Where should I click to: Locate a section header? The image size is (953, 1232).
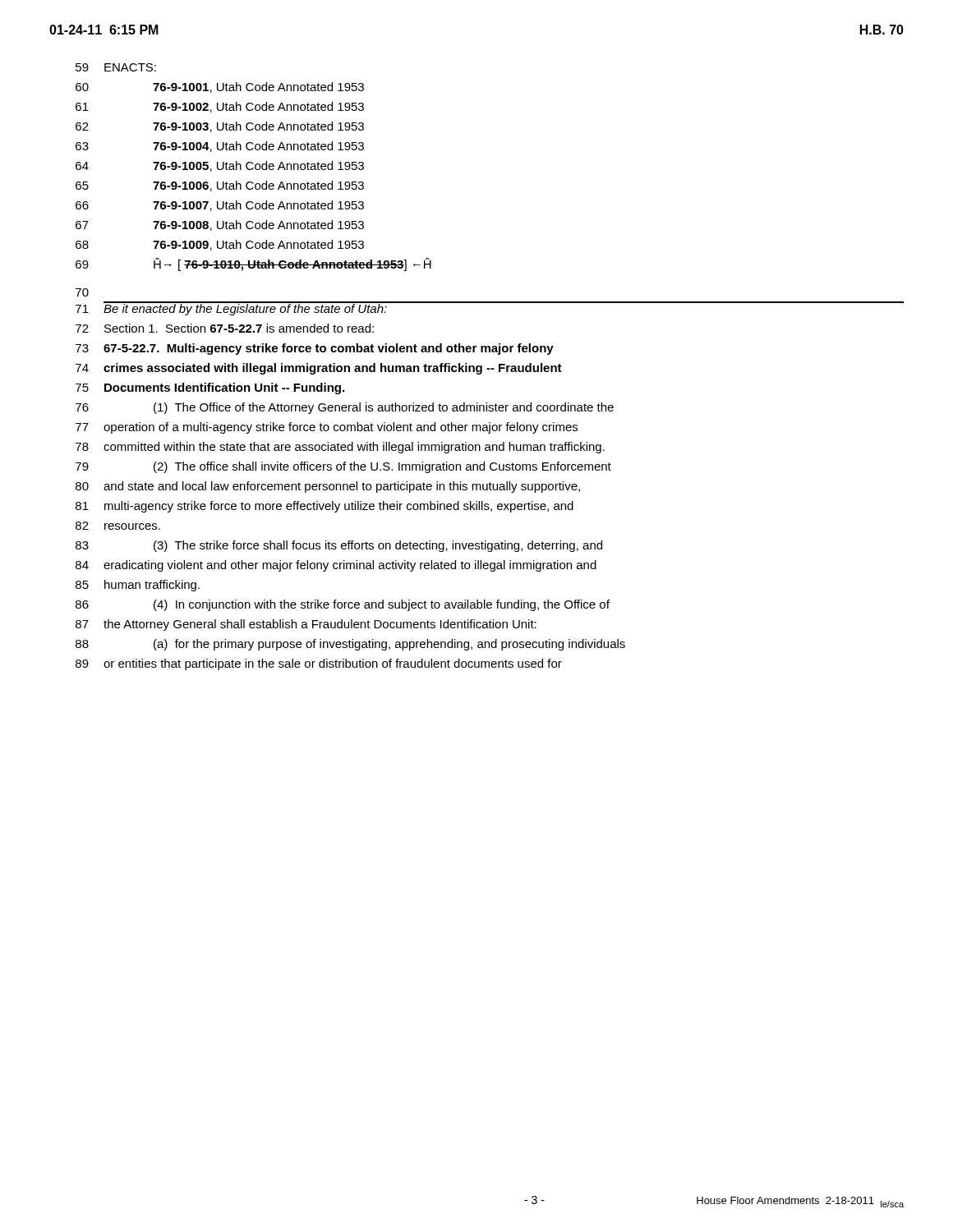[x=476, y=368]
